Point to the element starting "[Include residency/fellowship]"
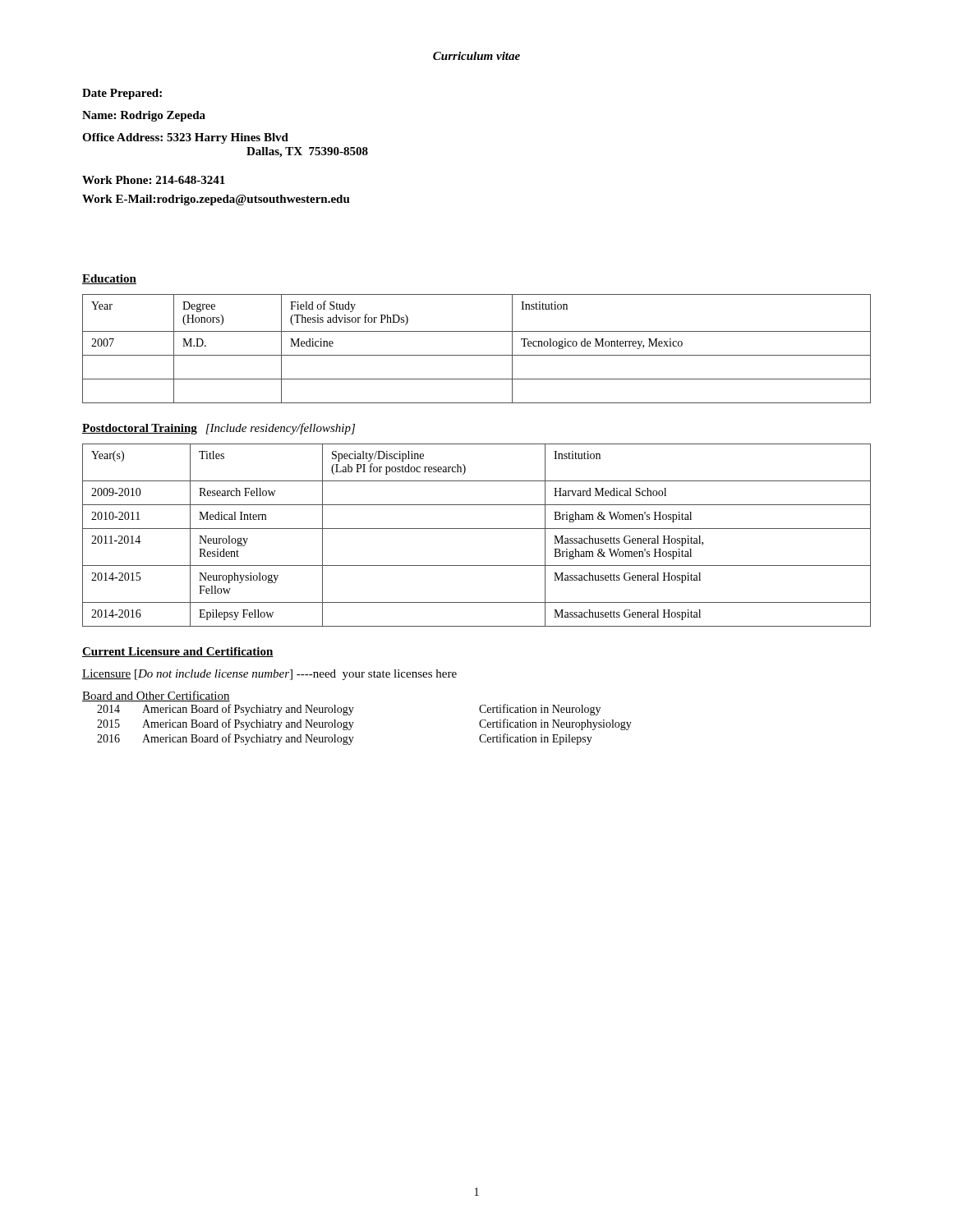Viewport: 953px width, 1232px height. [280, 428]
